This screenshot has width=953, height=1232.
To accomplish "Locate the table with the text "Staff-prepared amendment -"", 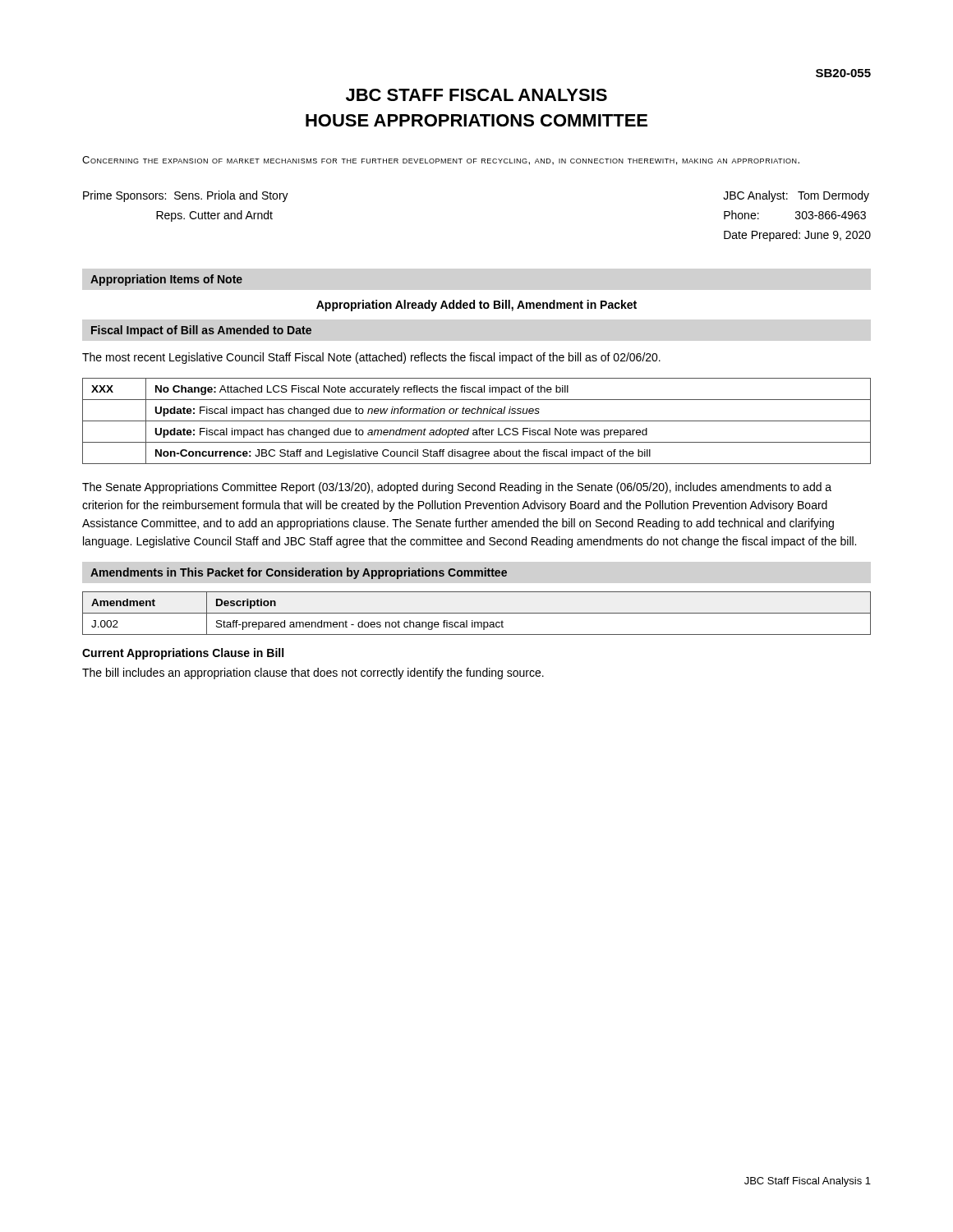I will coord(476,613).
